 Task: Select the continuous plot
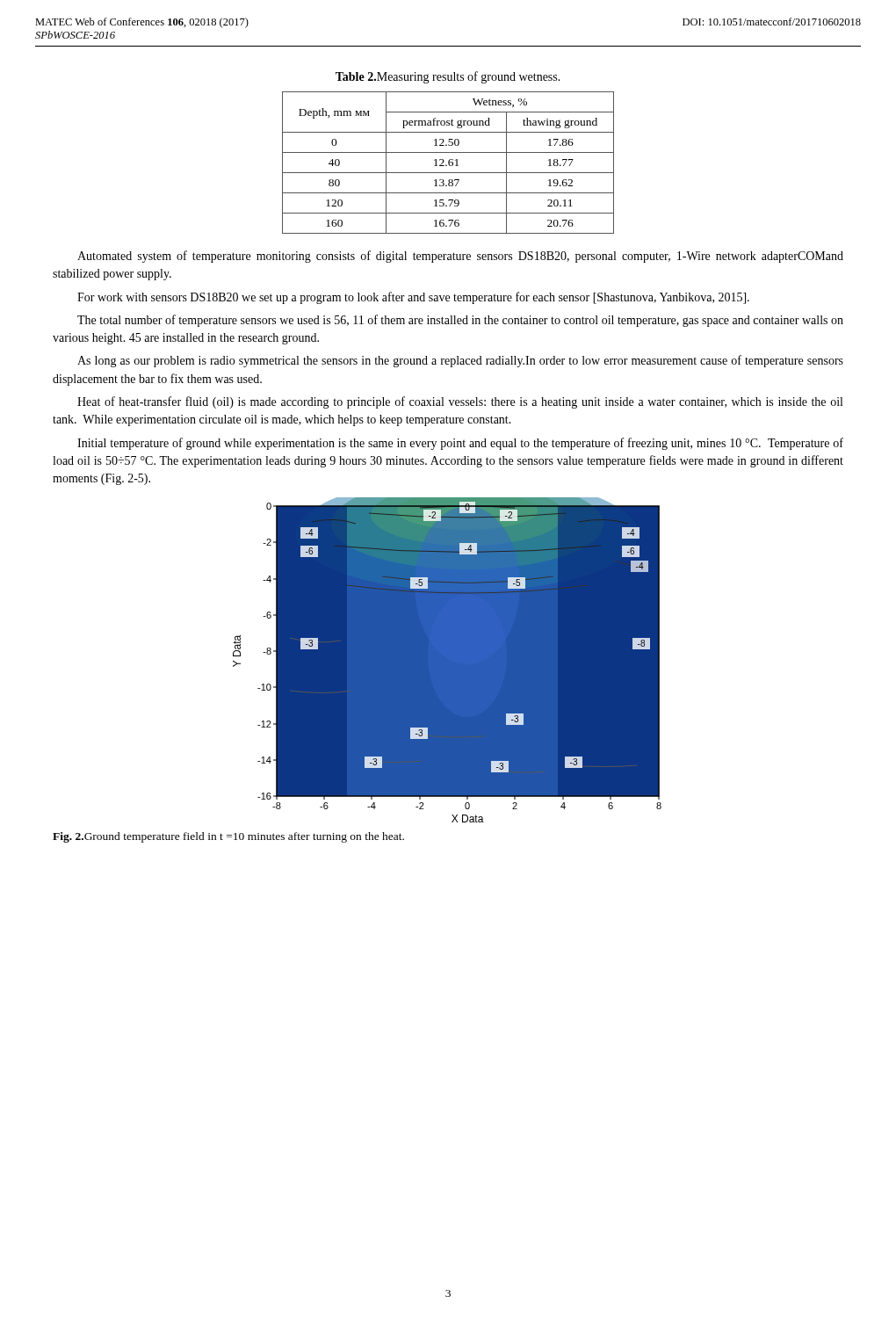[448, 661]
